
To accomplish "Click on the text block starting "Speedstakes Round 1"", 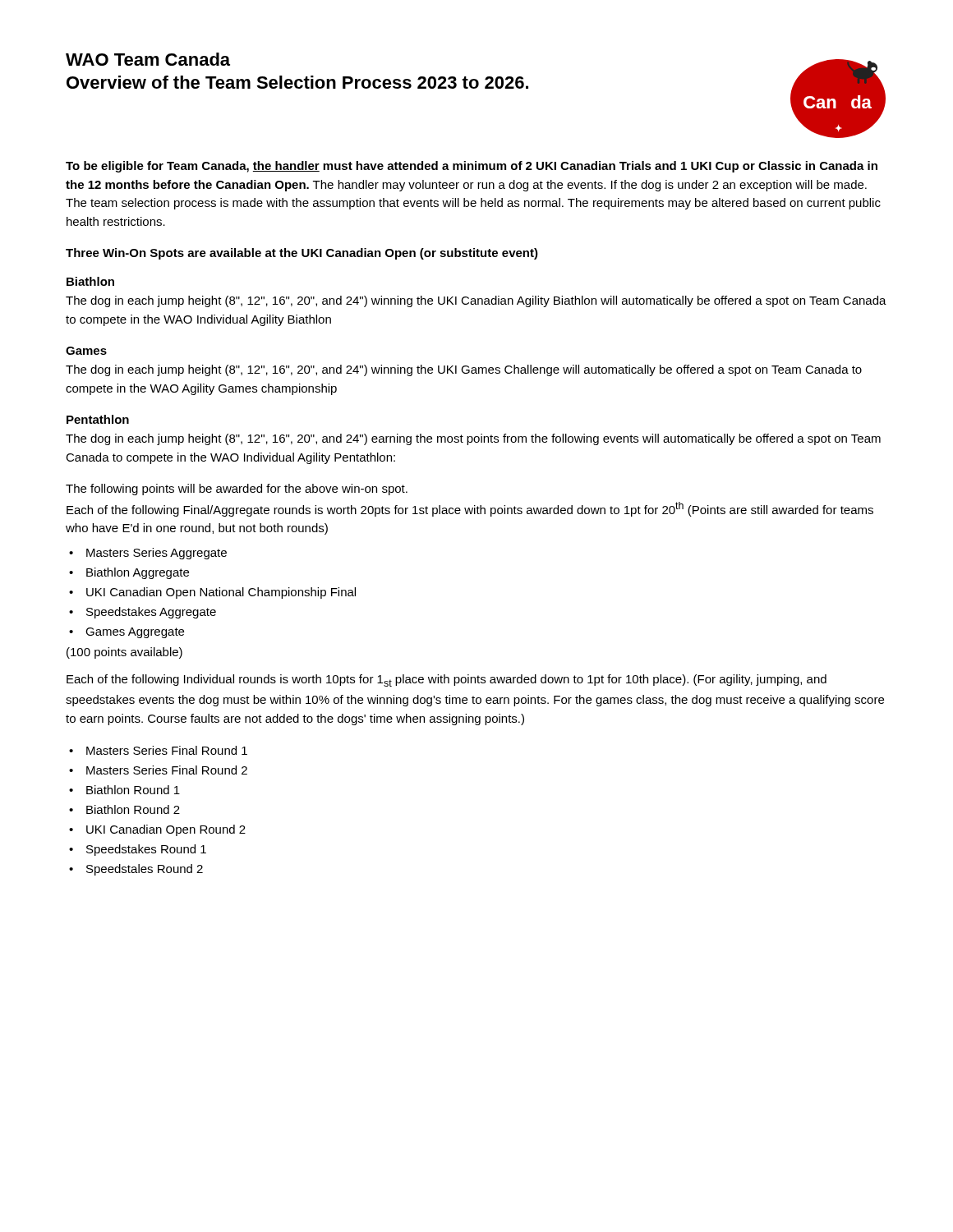I will 146,849.
